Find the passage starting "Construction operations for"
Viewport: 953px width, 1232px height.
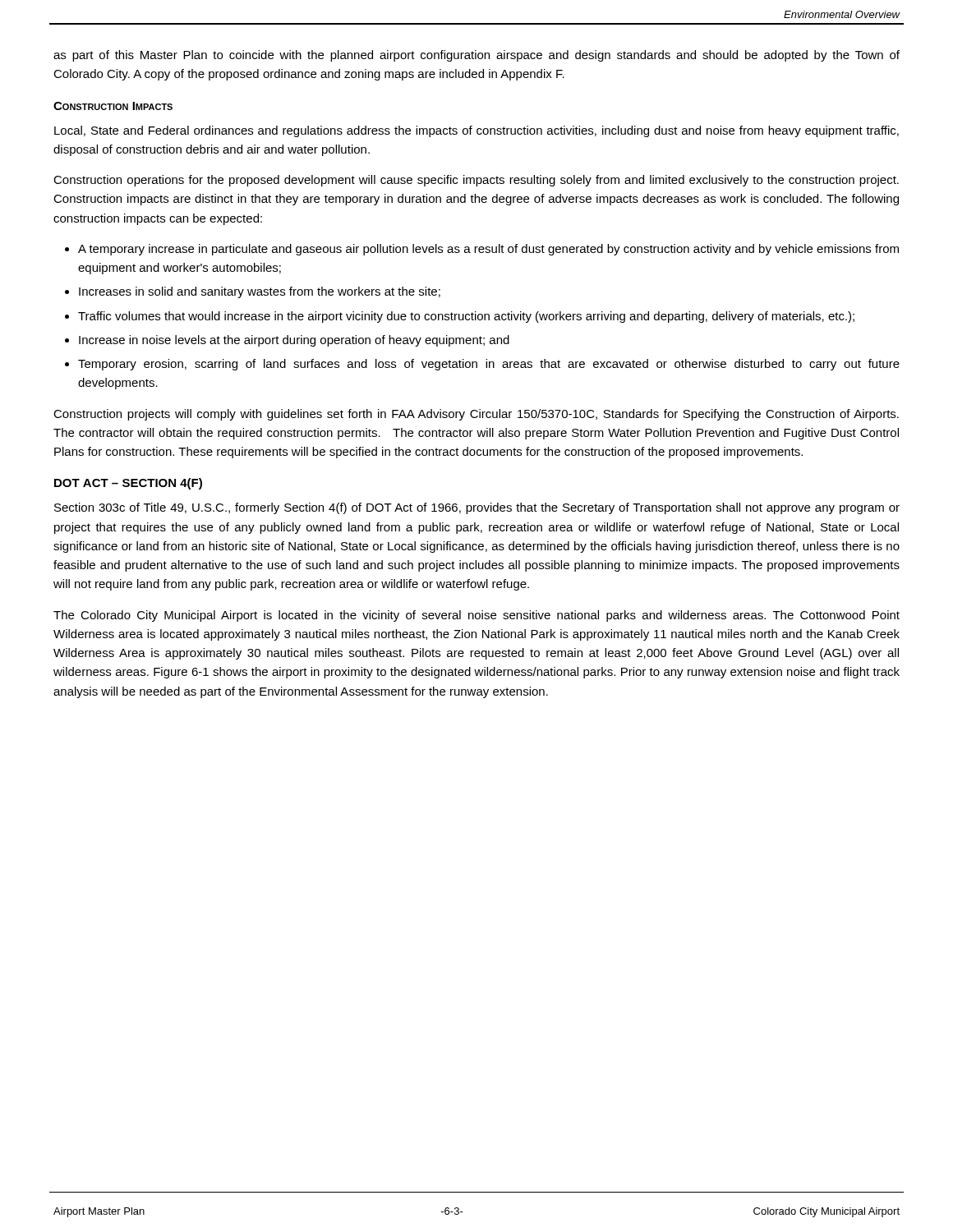476,199
